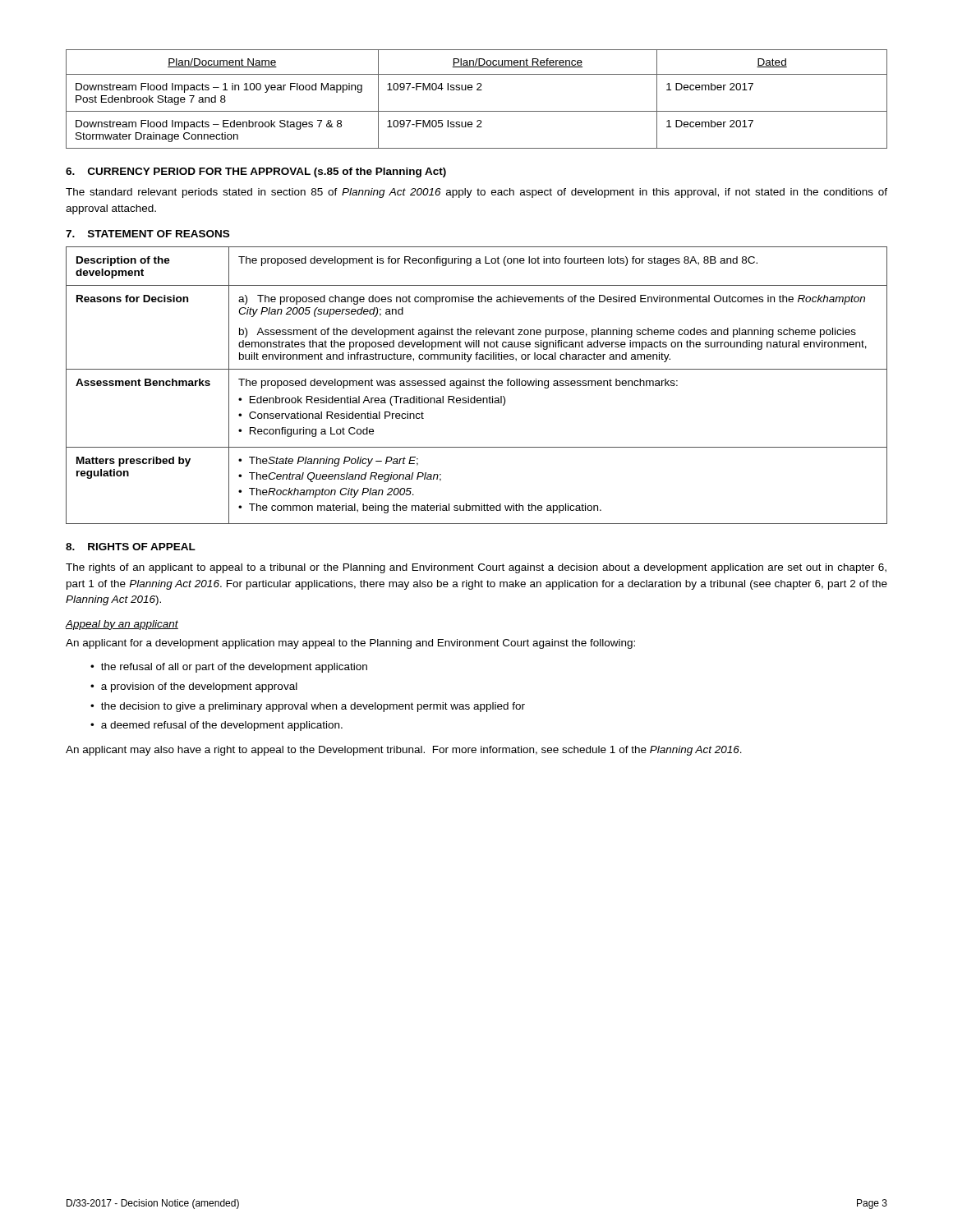The height and width of the screenshot is (1232, 953).
Task: Find the section header that says "8. RIGHTS OF"
Action: (x=131, y=547)
